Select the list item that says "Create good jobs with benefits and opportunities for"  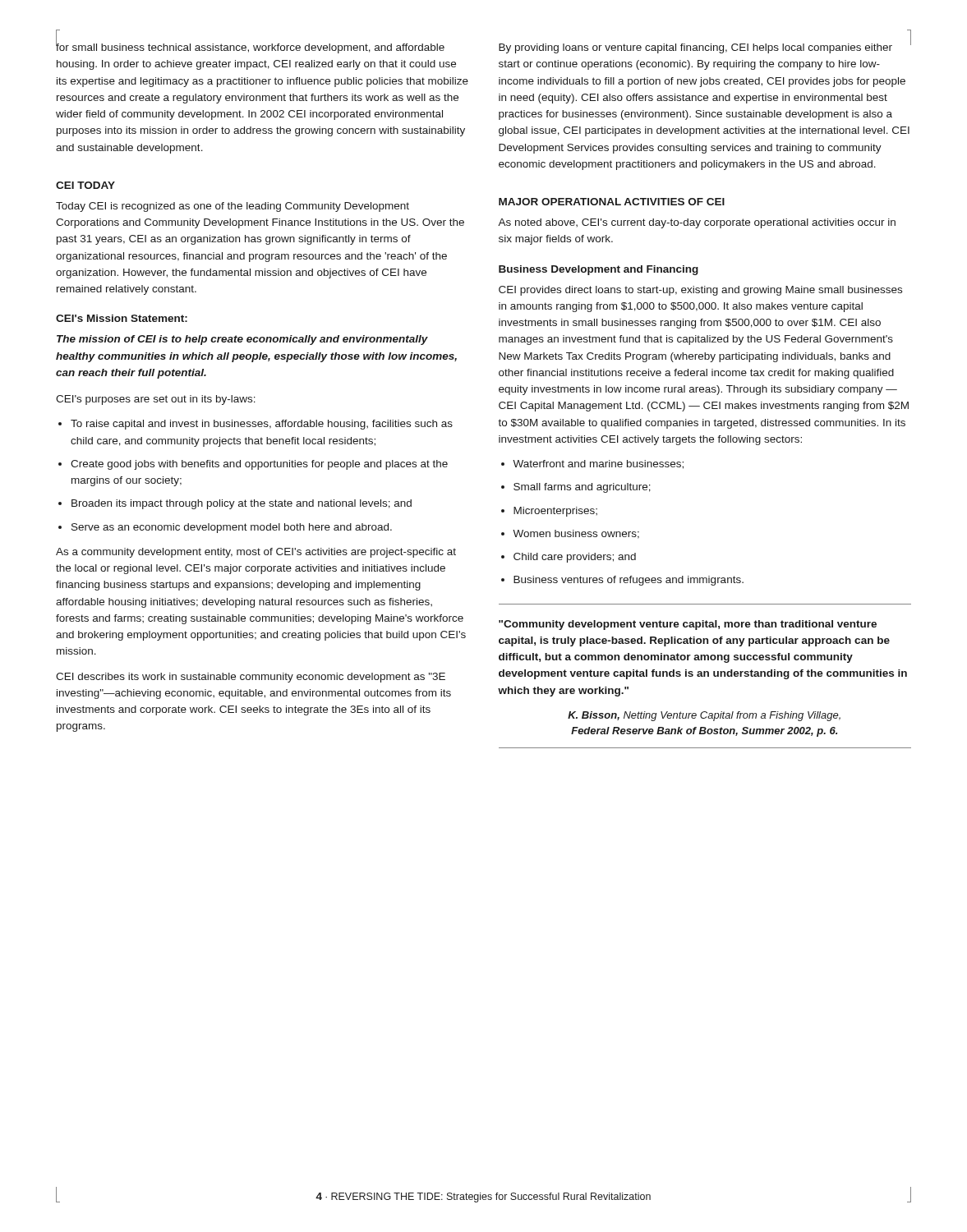[x=262, y=472]
